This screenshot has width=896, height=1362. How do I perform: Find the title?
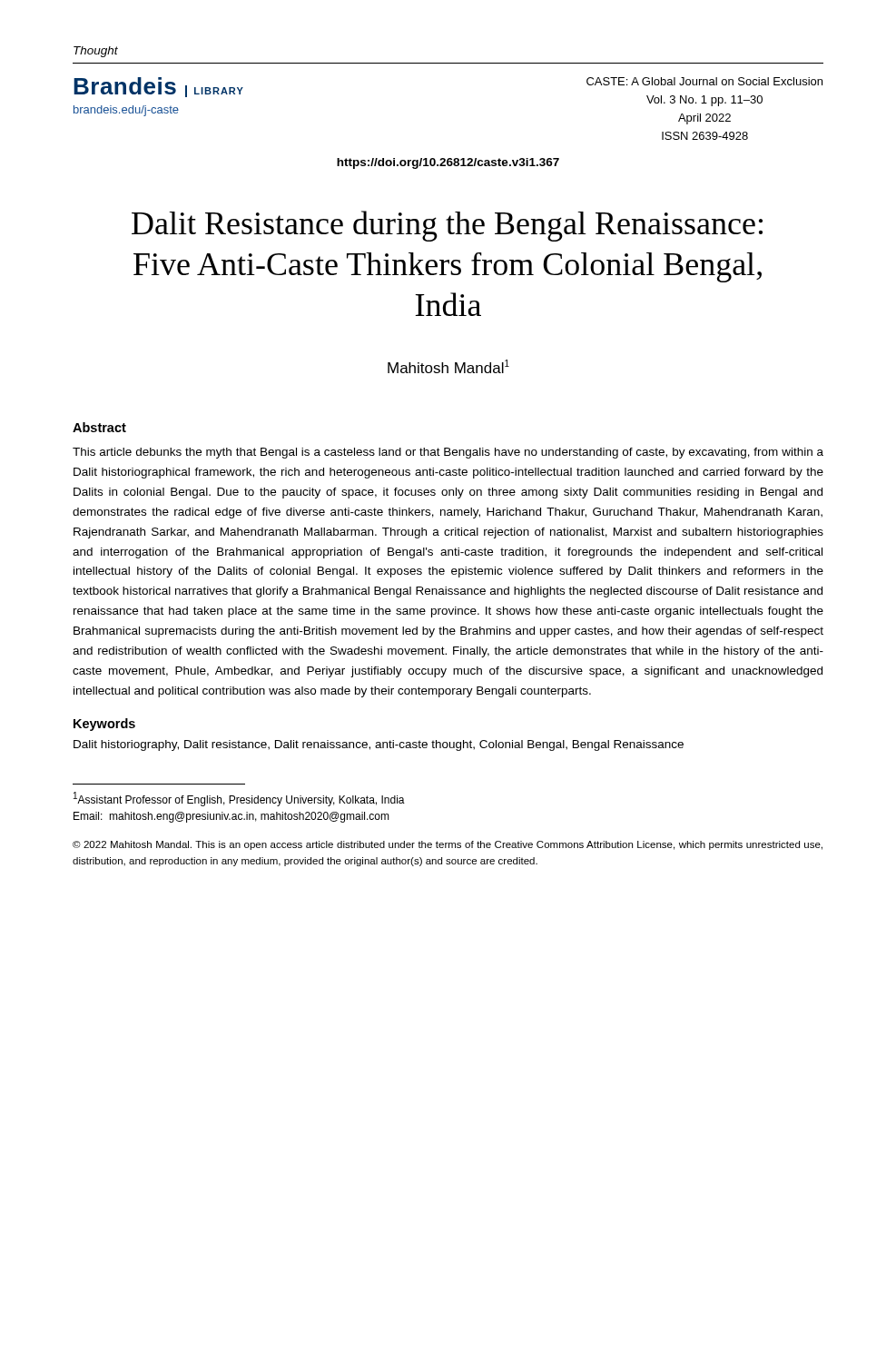[448, 264]
